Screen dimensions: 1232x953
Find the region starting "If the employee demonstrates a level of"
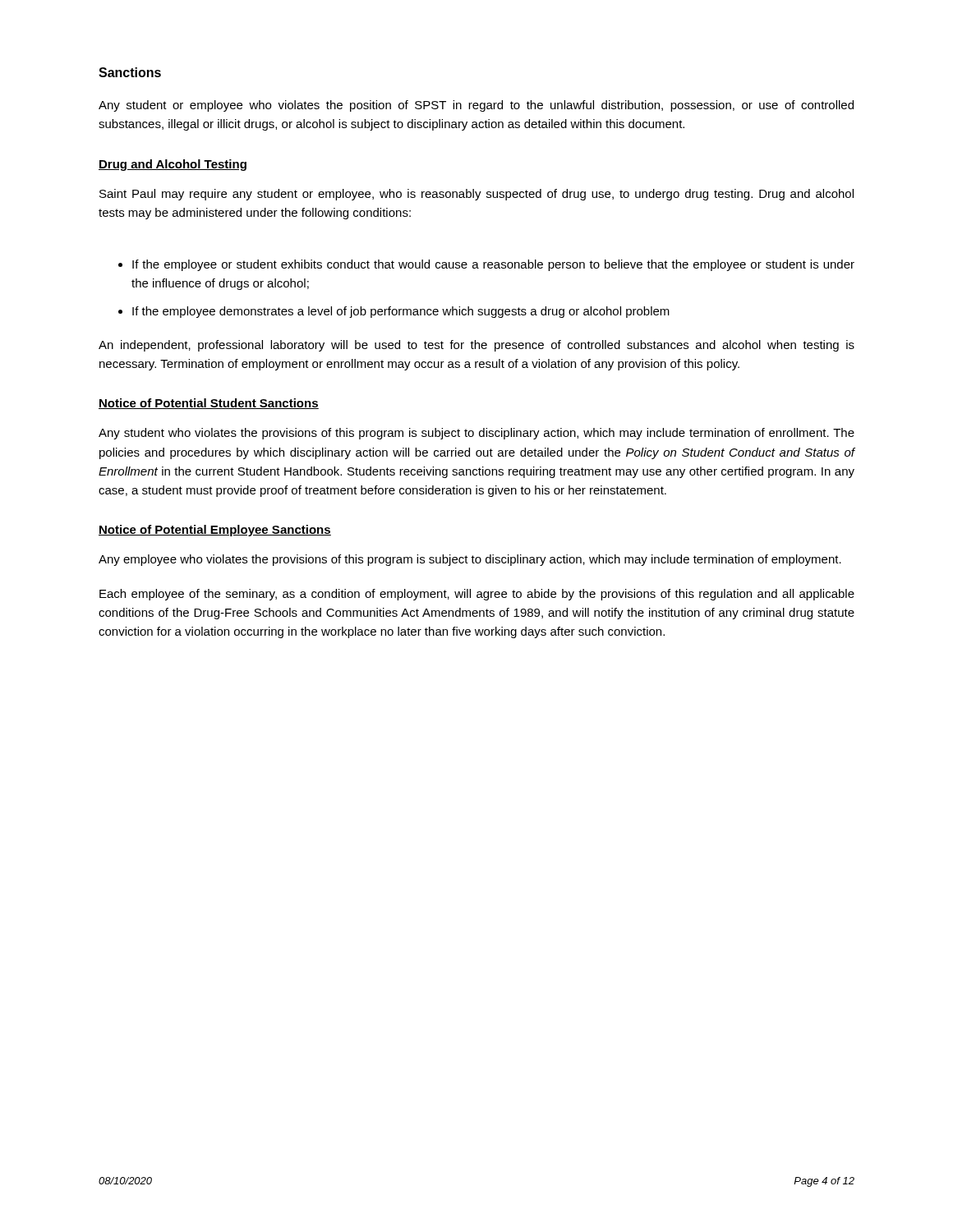click(x=401, y=310)
